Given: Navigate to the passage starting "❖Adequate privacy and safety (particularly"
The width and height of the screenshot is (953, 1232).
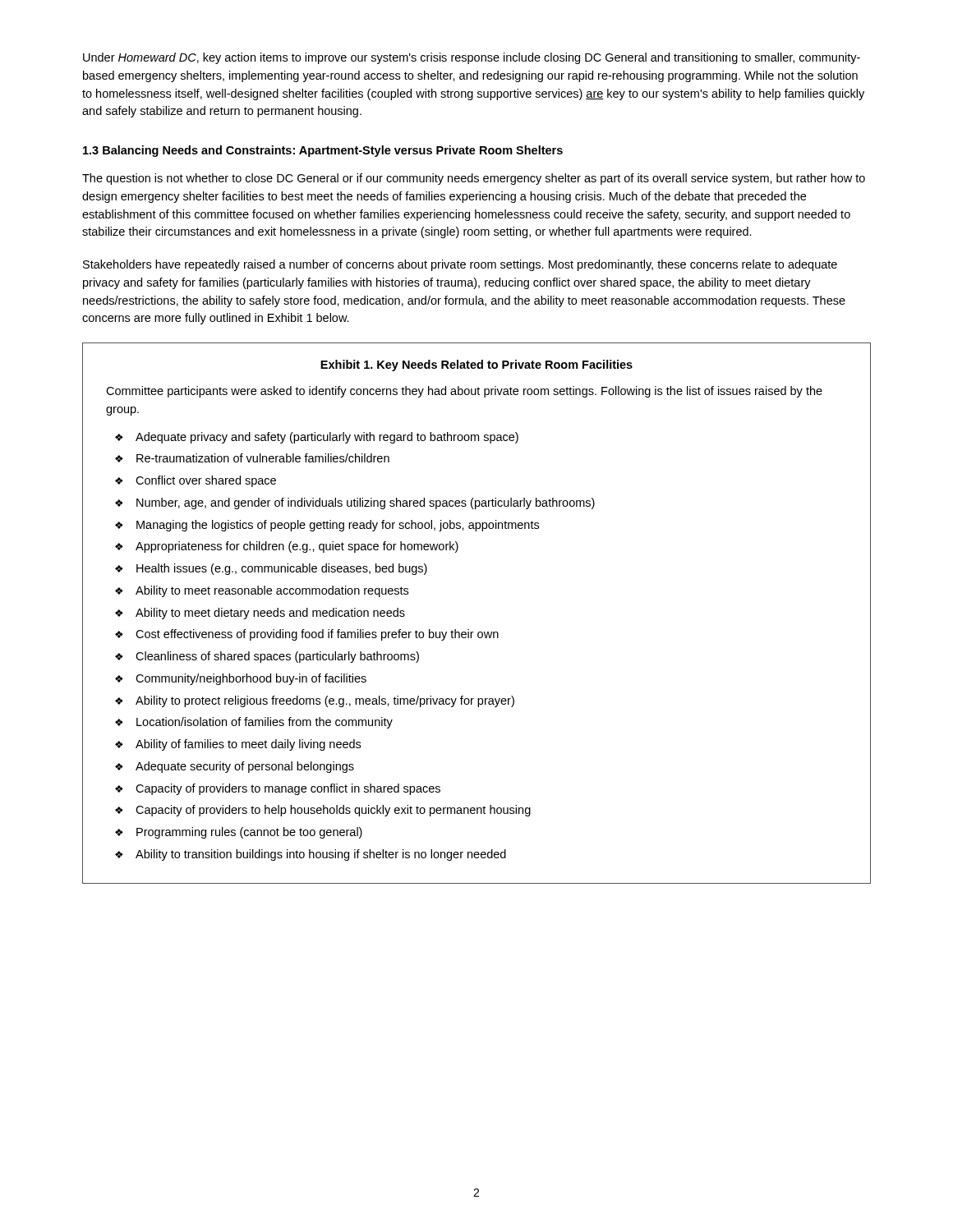Looking at the screenshot, I should (x=317, y=437).
